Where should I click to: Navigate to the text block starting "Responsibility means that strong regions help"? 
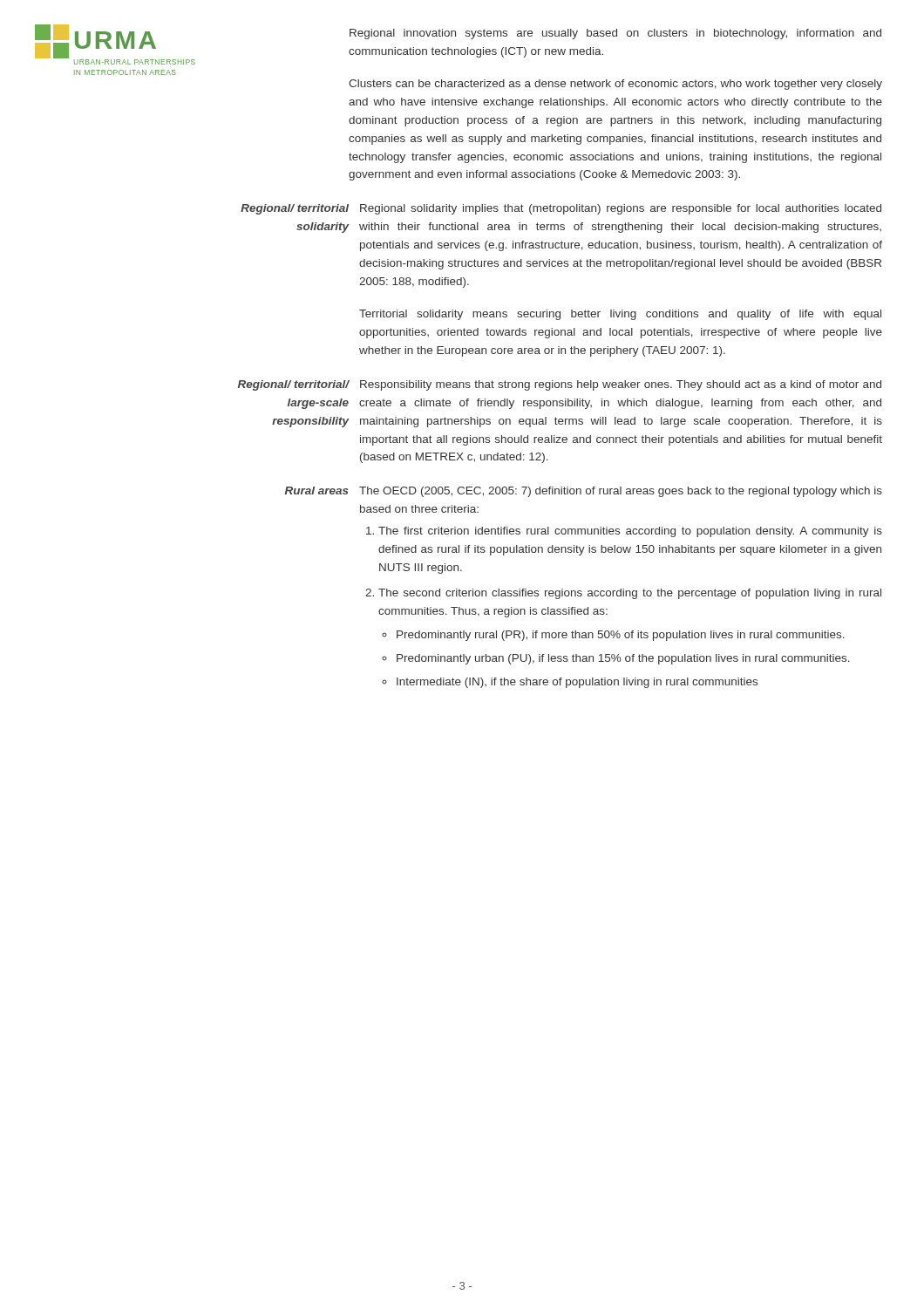point(621,421)
